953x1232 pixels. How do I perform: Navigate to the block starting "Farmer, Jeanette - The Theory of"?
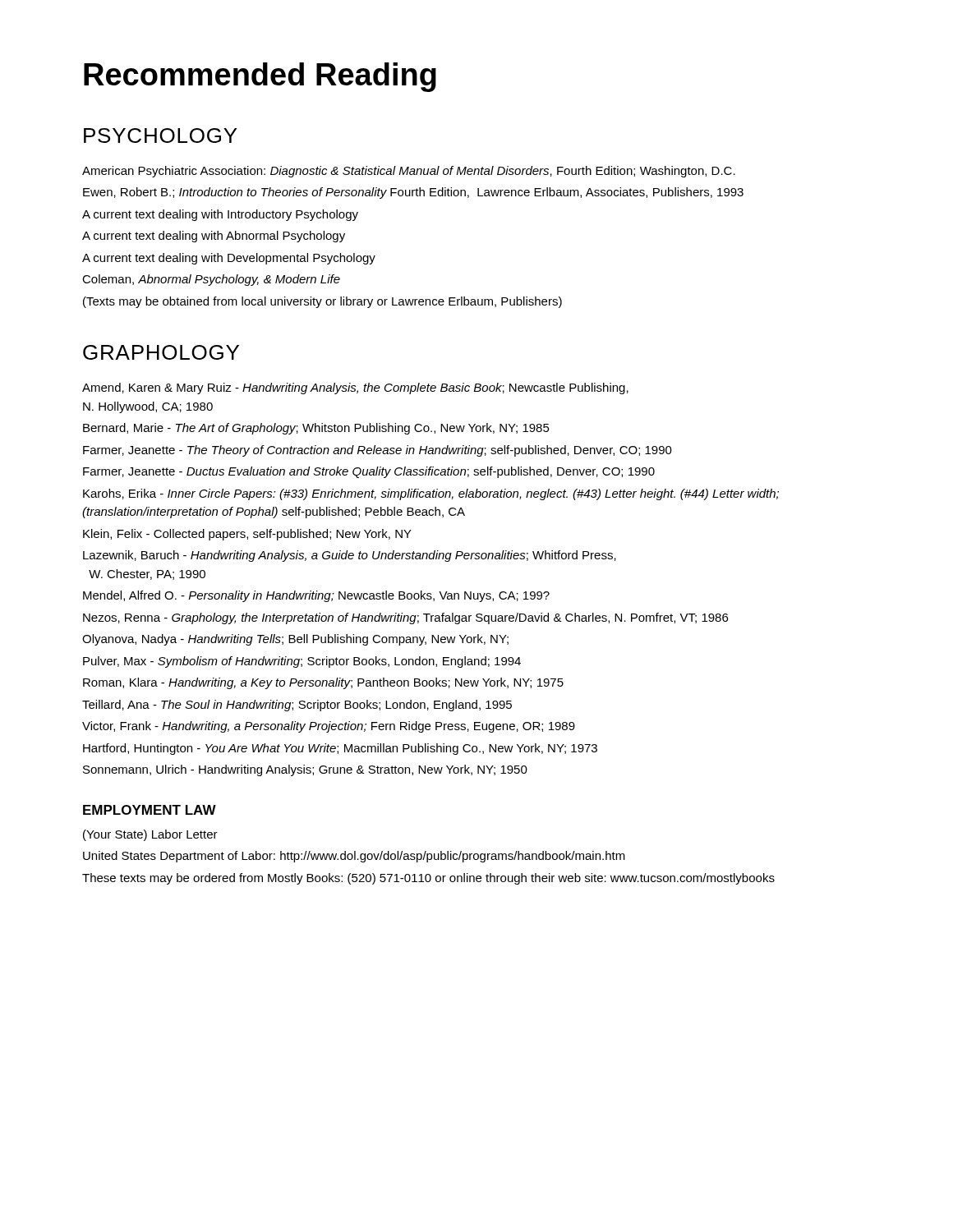point(377,449)
